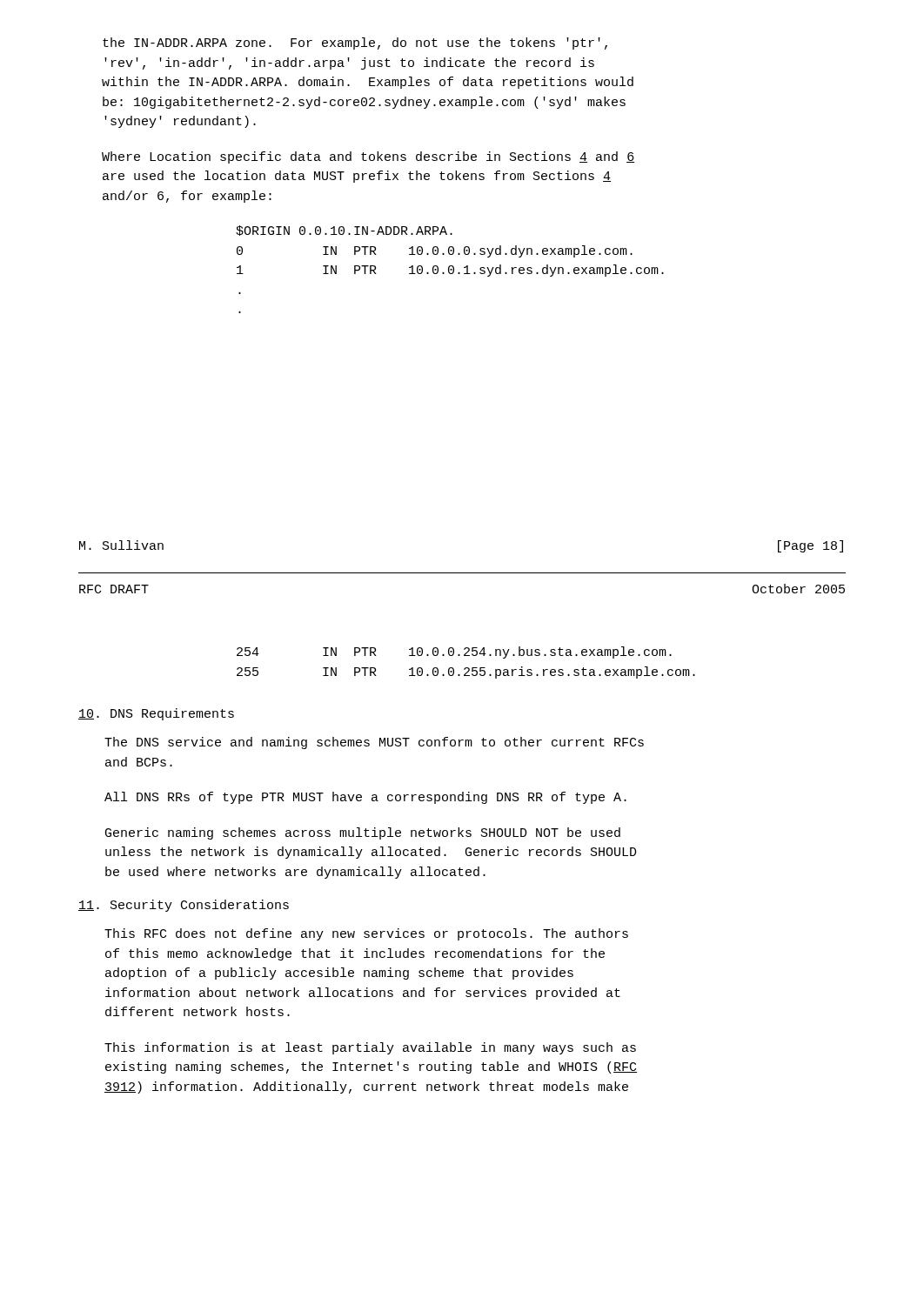The image size is (924, 1305).
Task: Select the region starting "Where Location specific data"
Action: pyautogui.click(x=356, y=177)
